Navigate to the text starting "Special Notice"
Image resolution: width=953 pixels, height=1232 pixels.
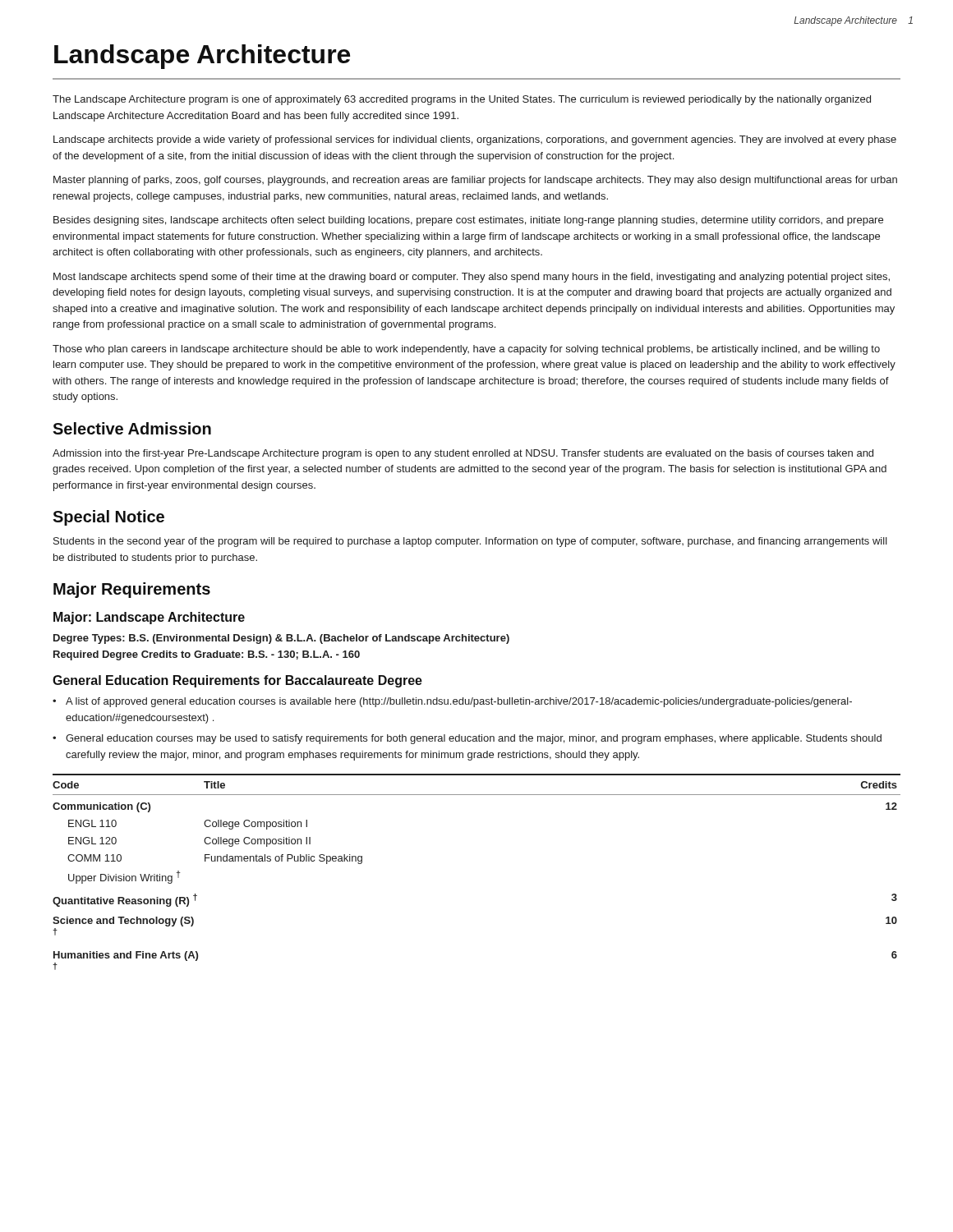click(x=108, y=518)
